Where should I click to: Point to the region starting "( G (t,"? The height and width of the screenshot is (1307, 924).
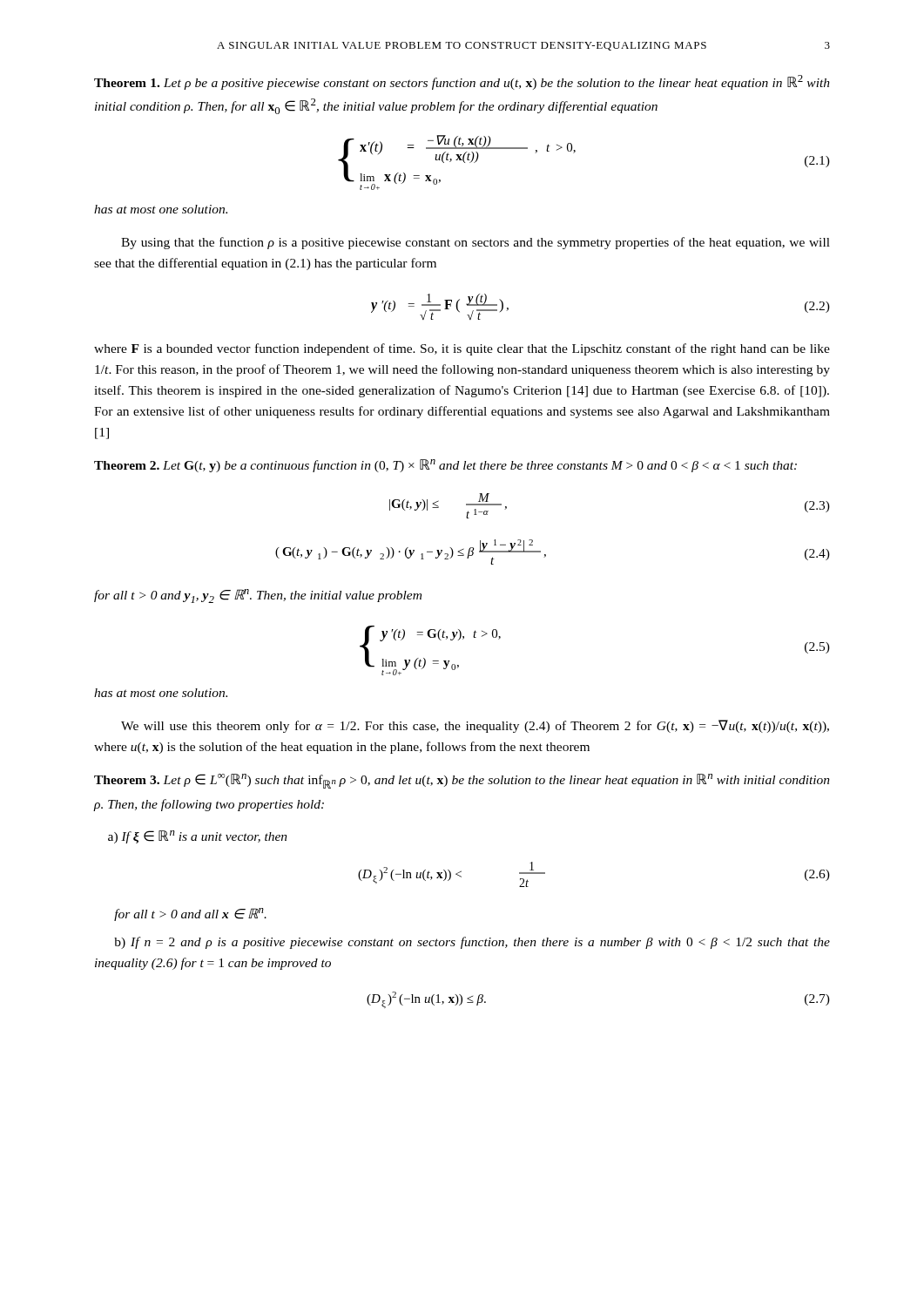coord(552,554)
